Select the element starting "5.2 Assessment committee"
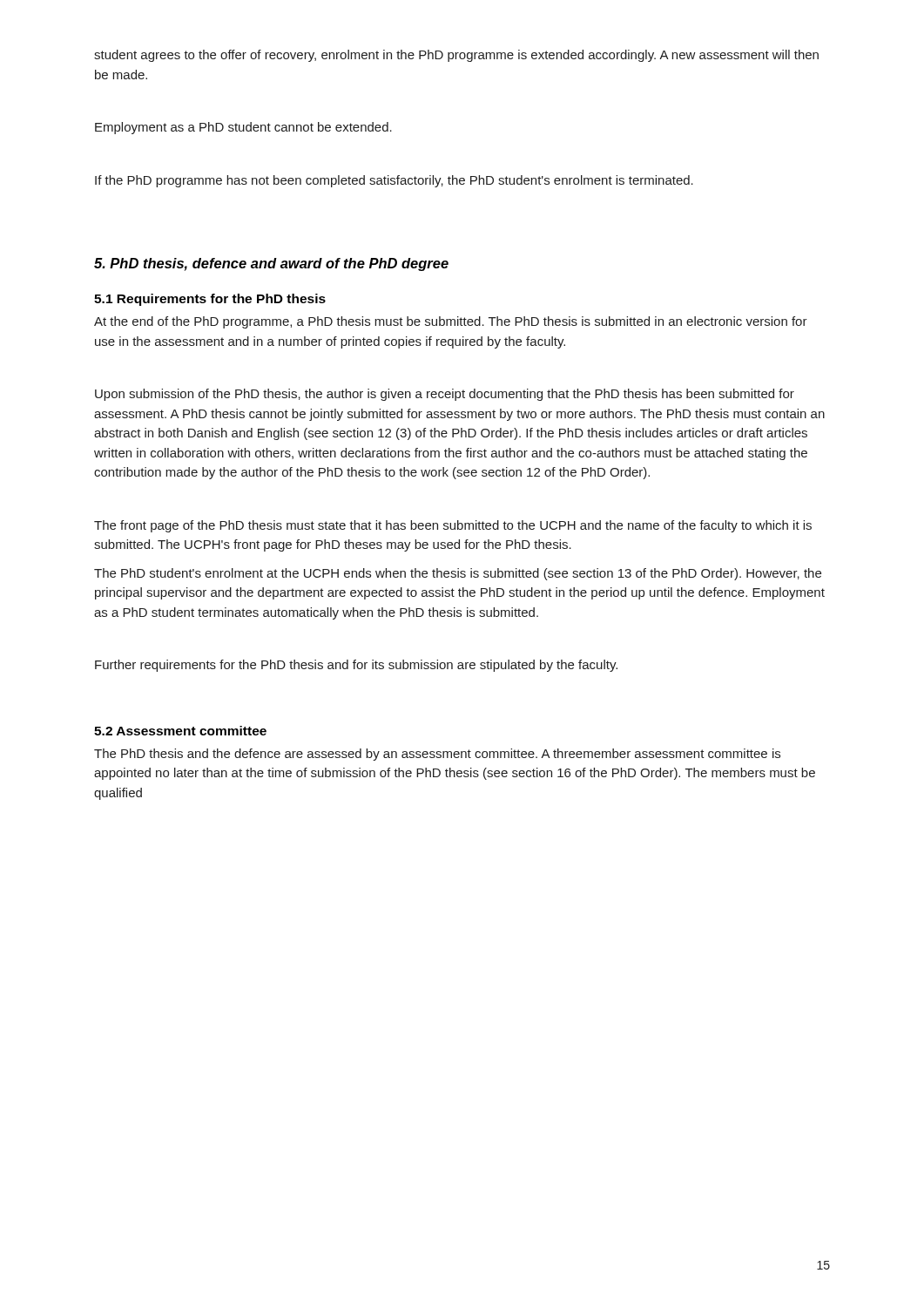 click(180, 730)
